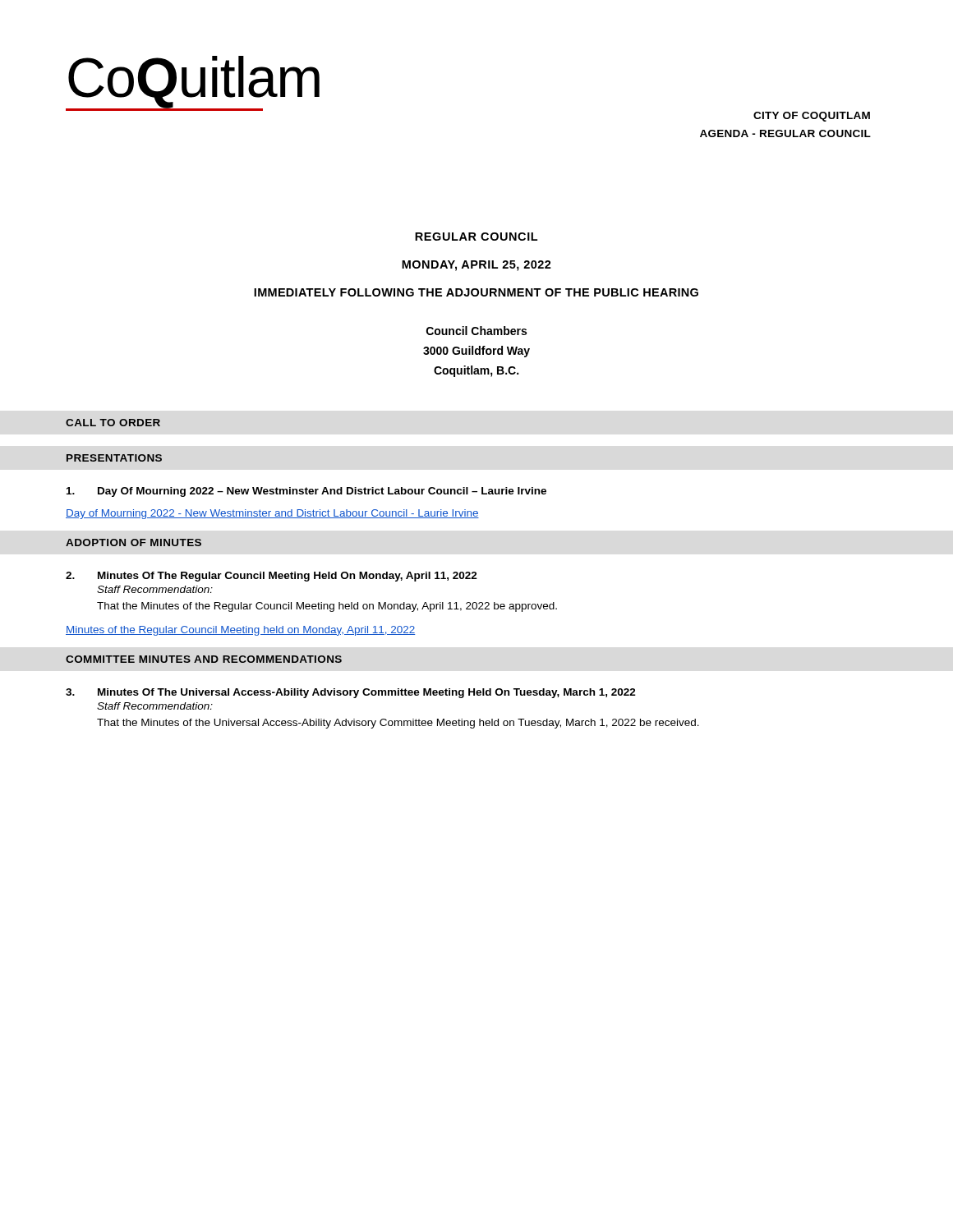
Task: Click on the section header with the text "ADOPTION OF MINUTES"
Action: click(x=134, y=542)
